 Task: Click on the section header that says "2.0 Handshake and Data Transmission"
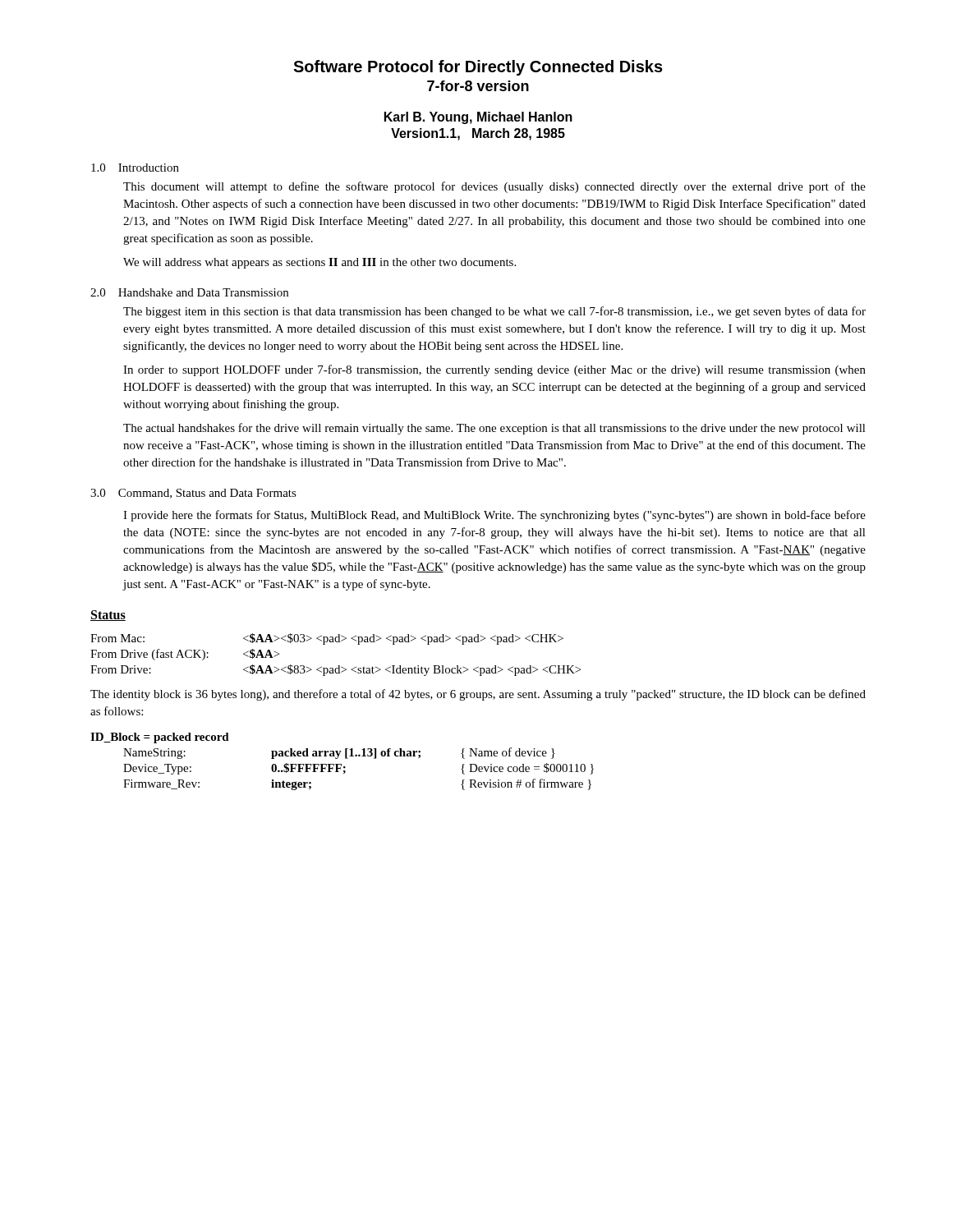click(x=190, y=292)
